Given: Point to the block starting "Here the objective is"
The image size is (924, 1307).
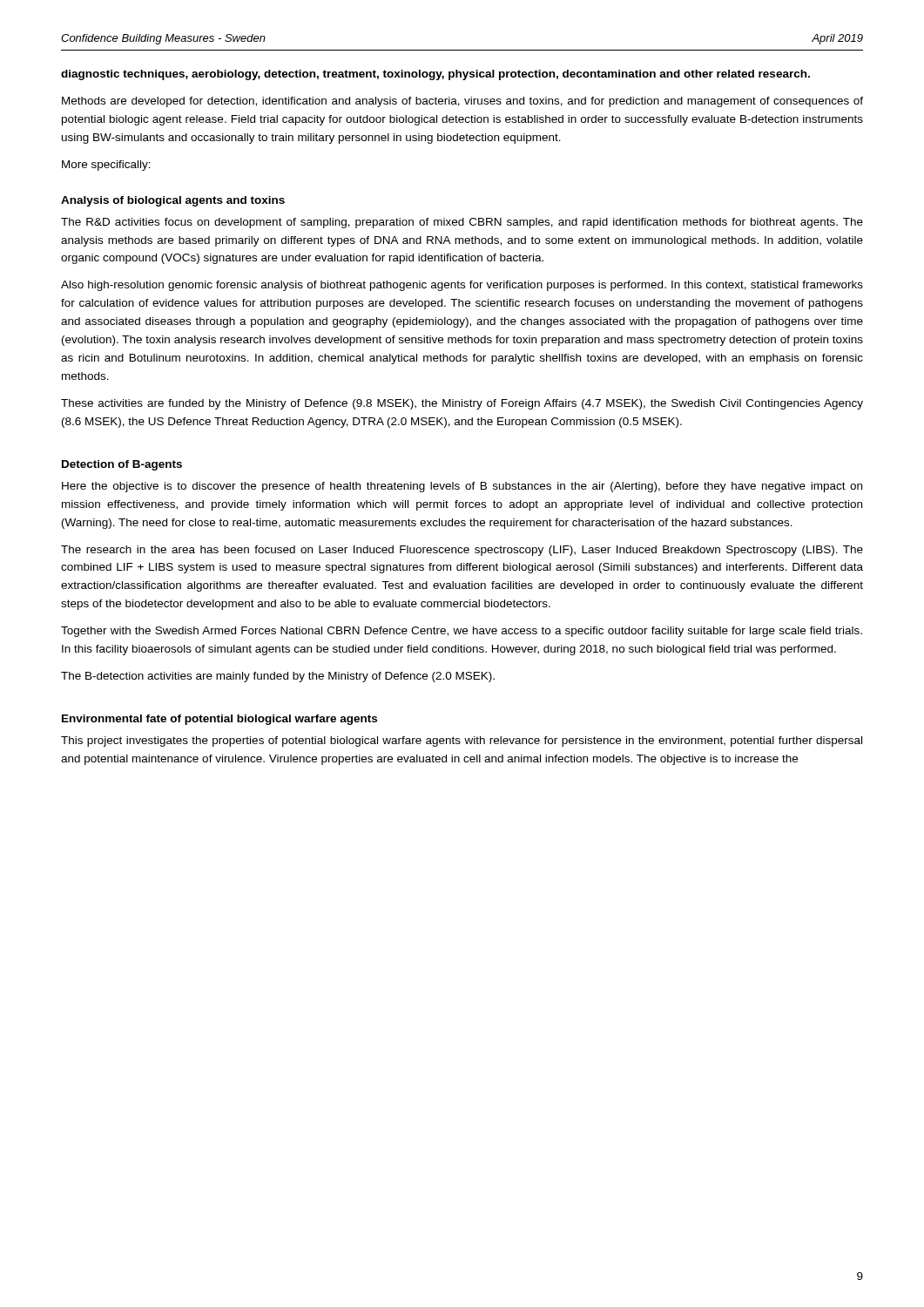Looking at the screenshot, I should pyautogui.click(x=462, y=504).
